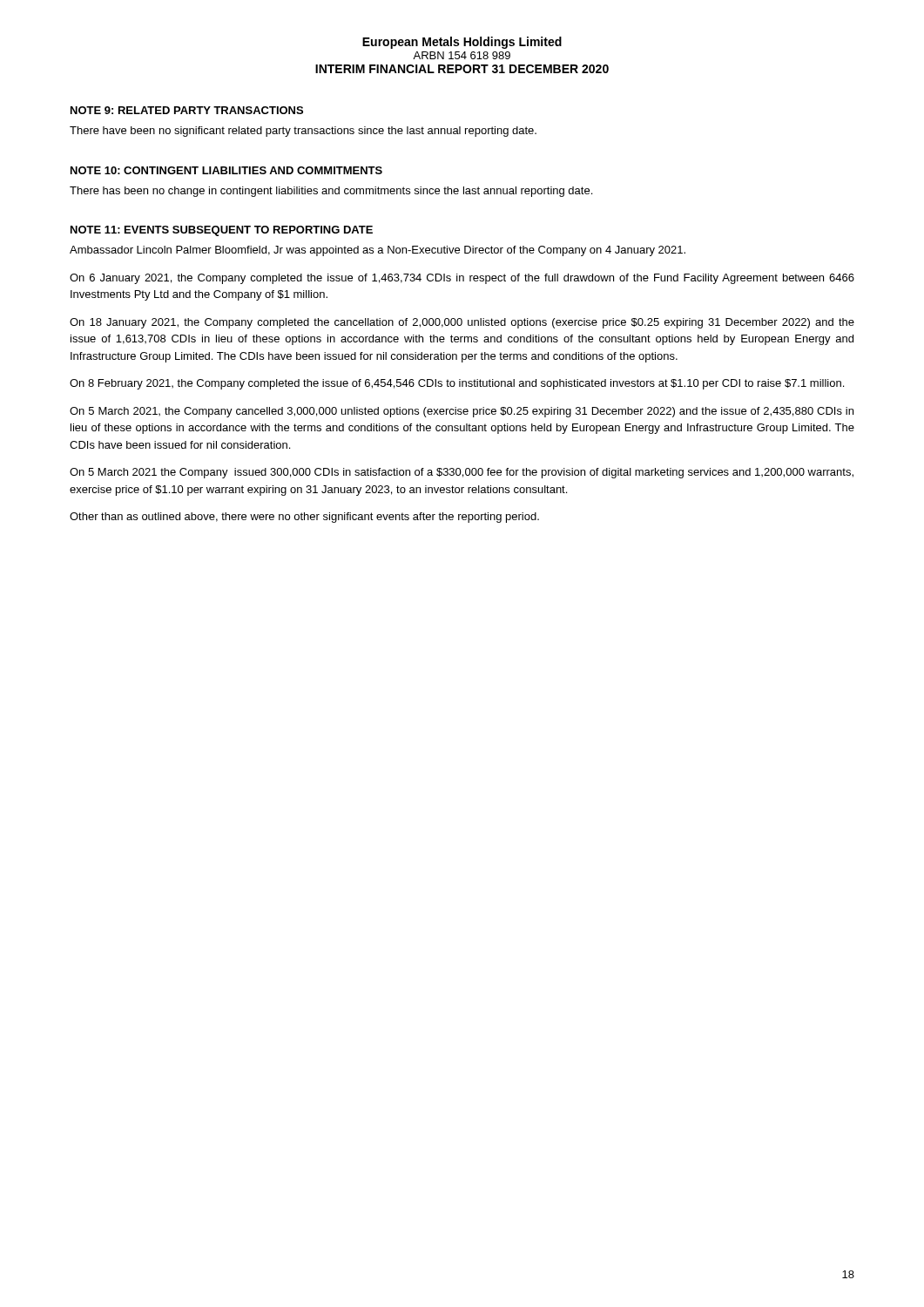
Task: Navigate to the text block starting "On 18 January 2021, the Company completed the"
Action: pyautogui.click(x=462, y=339)
